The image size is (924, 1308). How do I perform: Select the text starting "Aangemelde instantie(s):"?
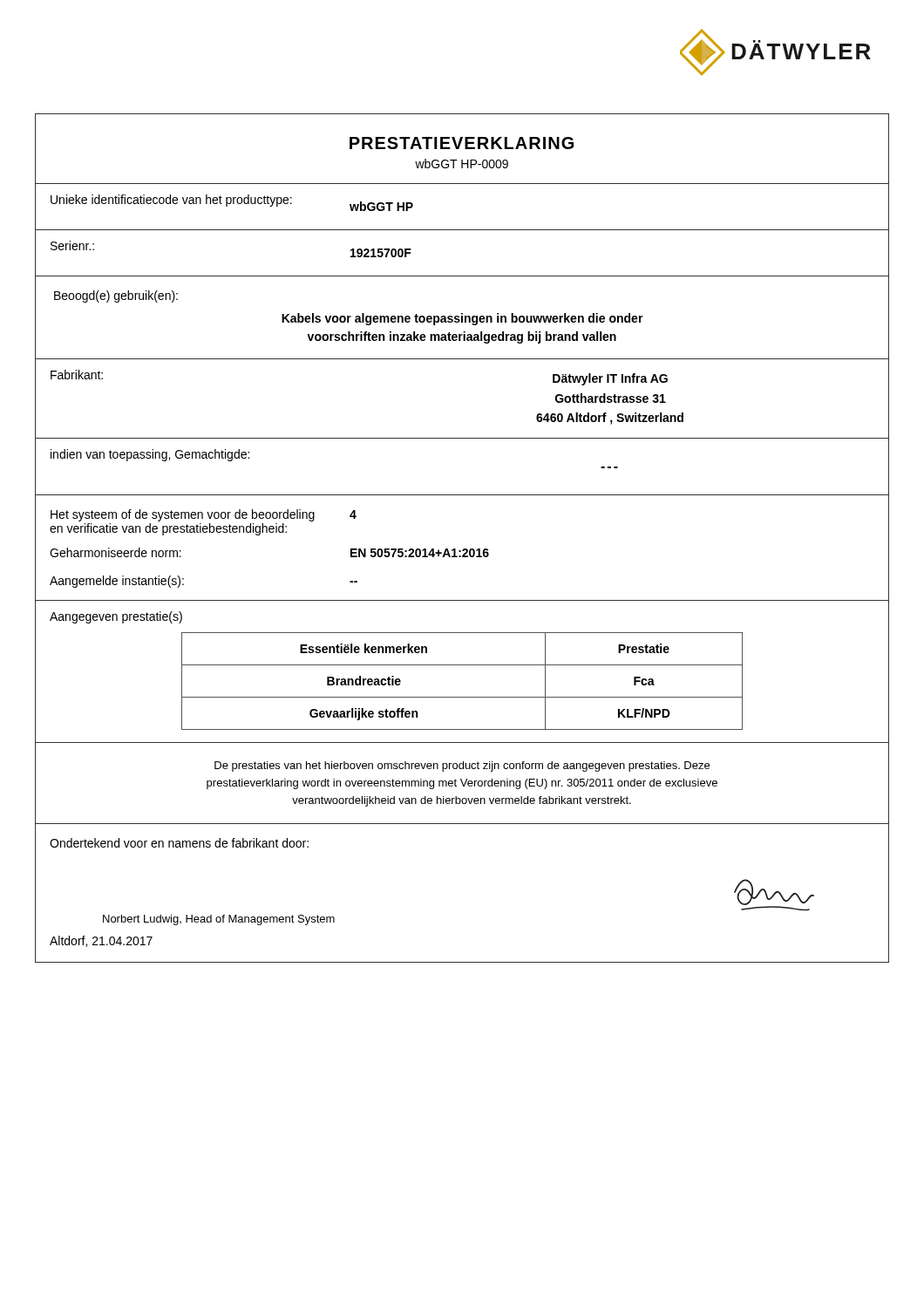pyautogui.click(x=117, y=581)
